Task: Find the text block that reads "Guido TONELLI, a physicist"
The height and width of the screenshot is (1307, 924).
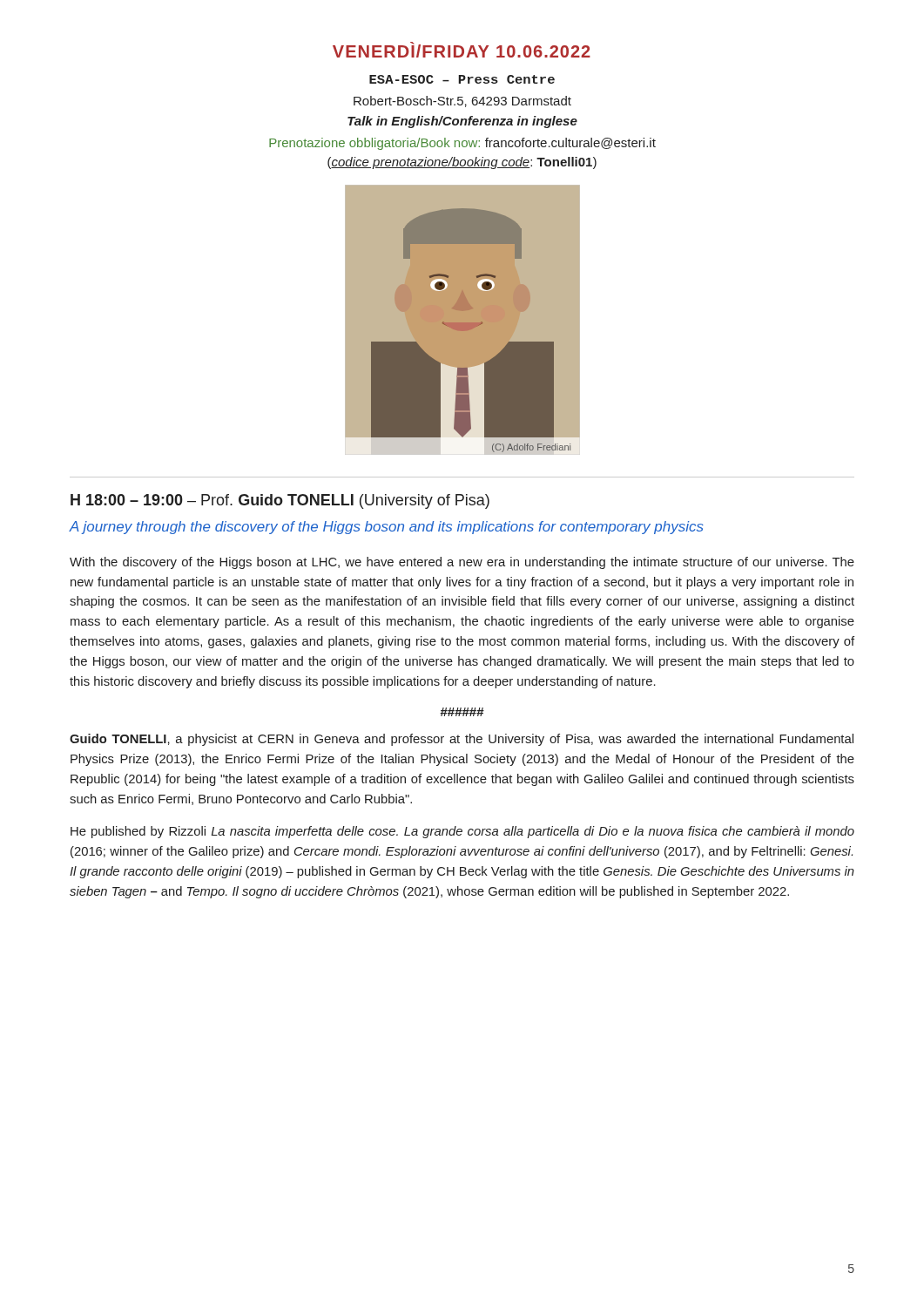Action: click(x=462, y=769)
